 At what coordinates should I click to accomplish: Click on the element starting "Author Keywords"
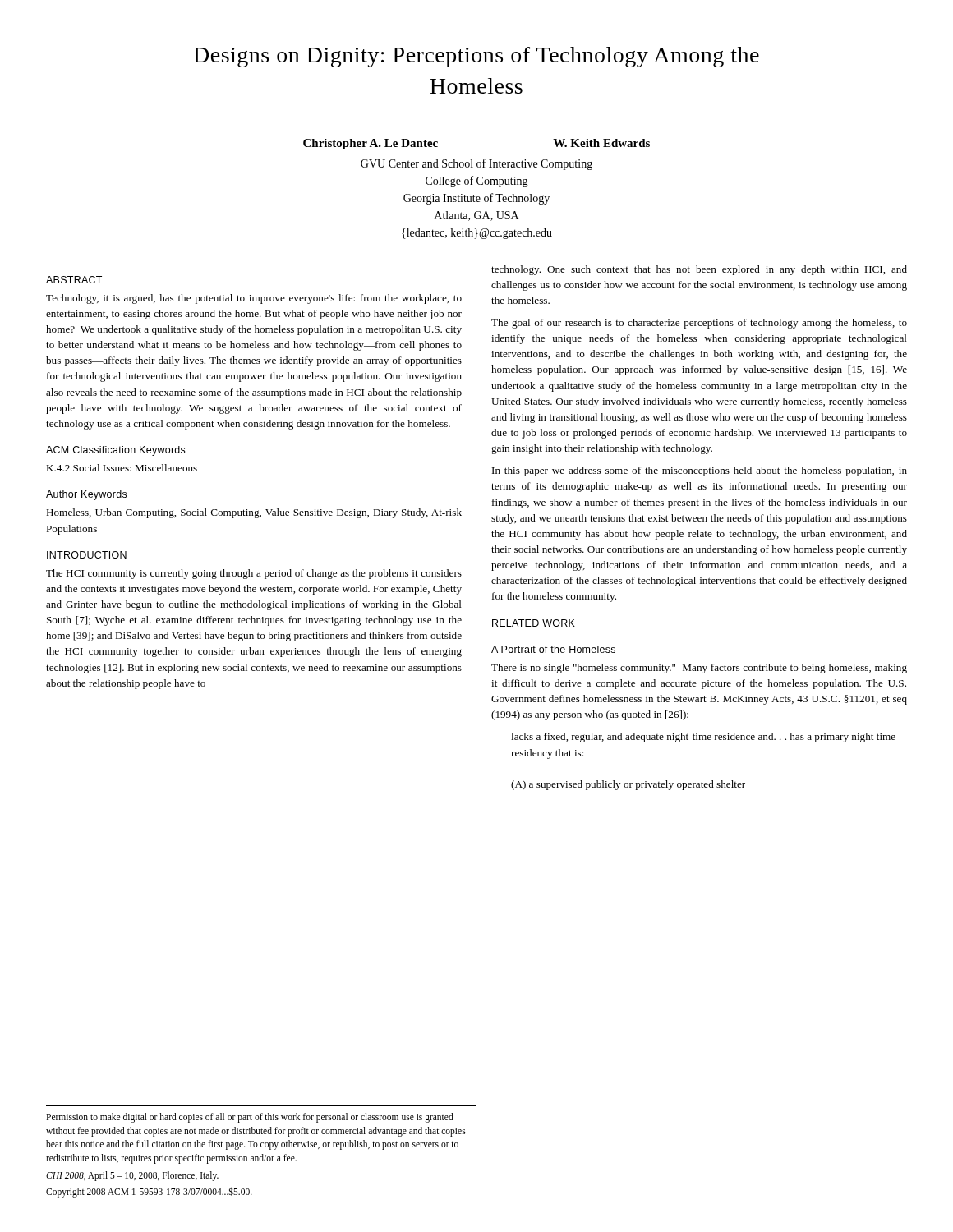pyautogui.click(x=87, y=495)
